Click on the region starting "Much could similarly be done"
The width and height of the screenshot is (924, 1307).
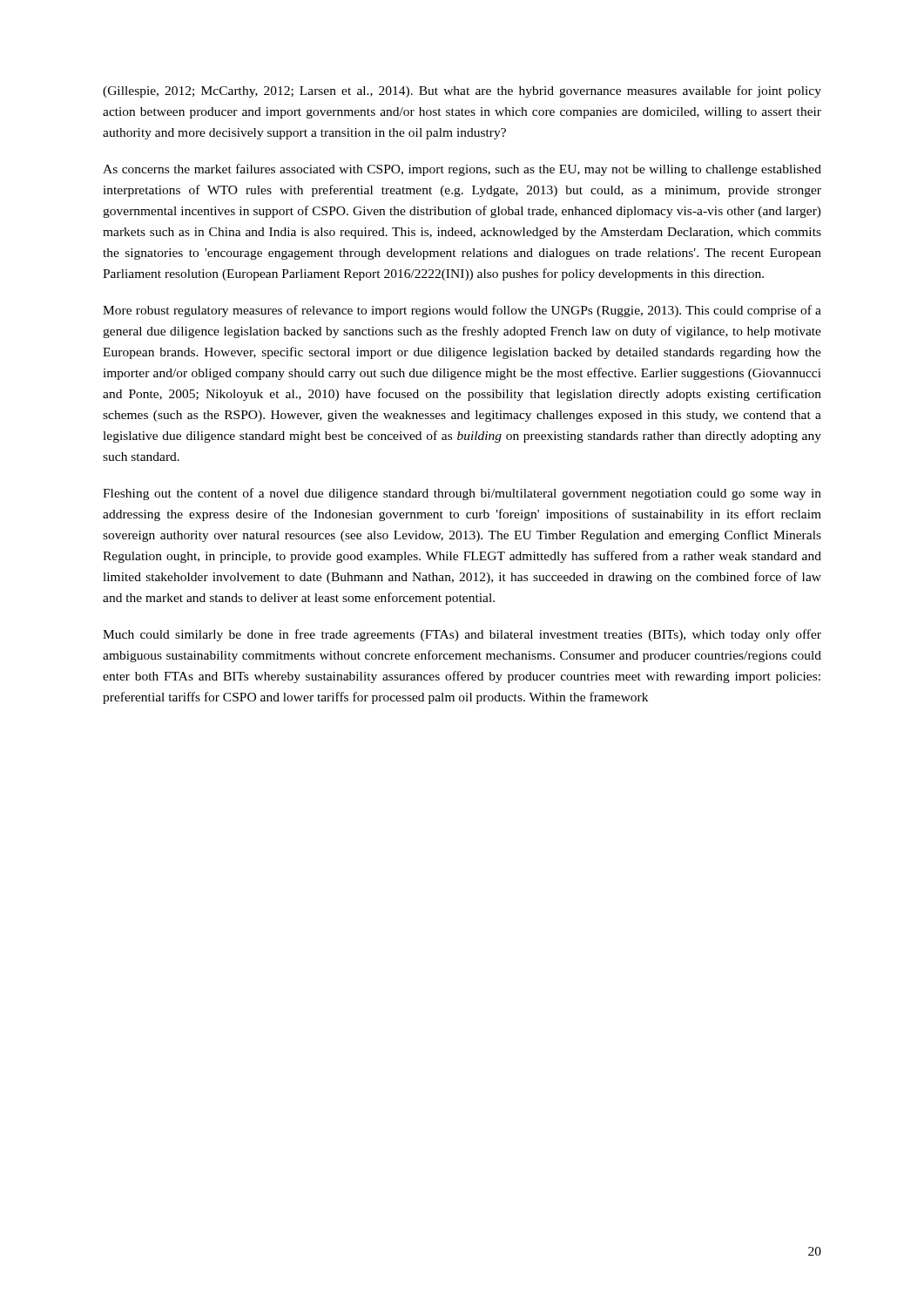click(x=462, y=666)
